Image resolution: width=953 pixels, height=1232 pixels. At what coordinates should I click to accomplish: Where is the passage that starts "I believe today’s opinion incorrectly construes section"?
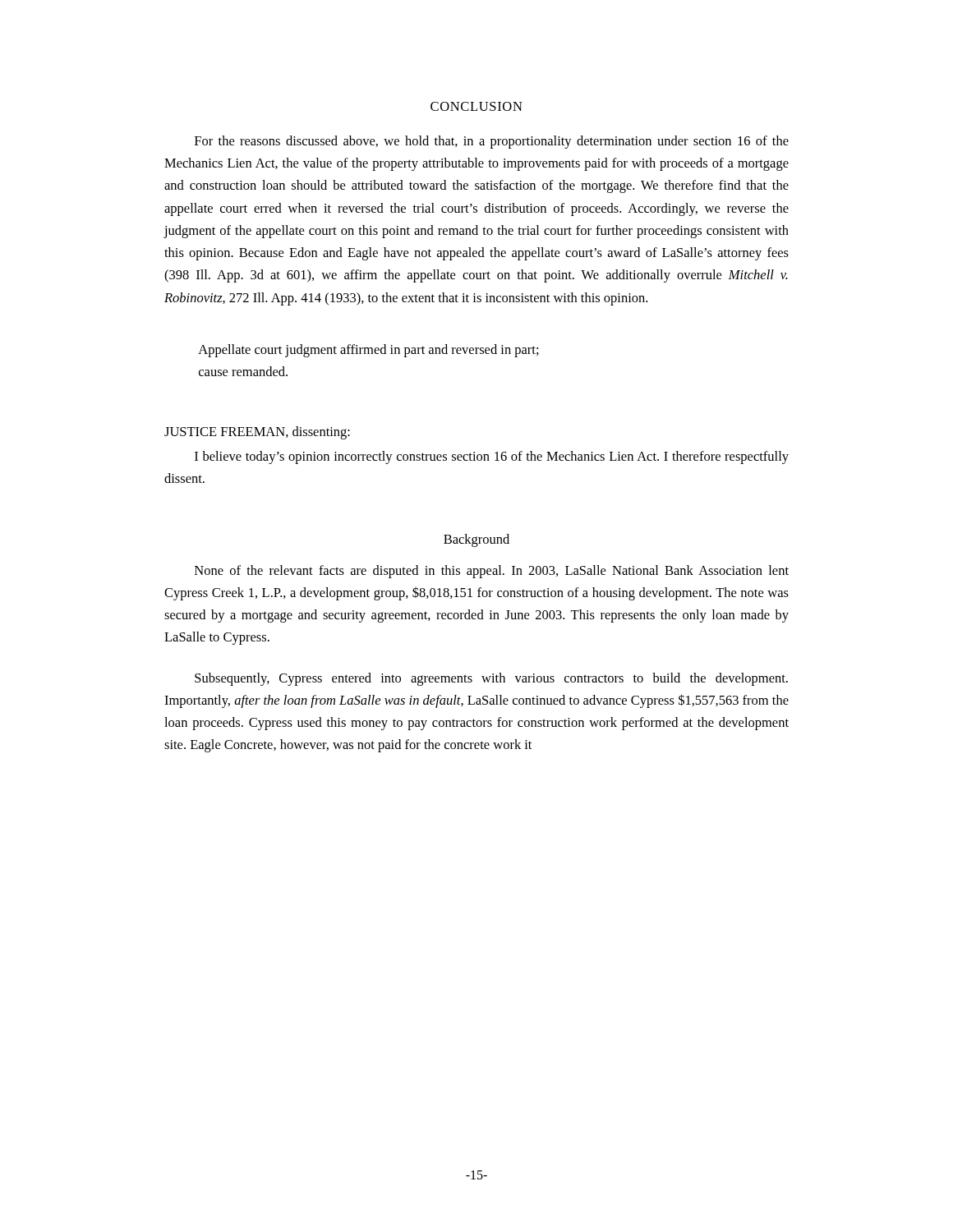[x=476, y=468]
